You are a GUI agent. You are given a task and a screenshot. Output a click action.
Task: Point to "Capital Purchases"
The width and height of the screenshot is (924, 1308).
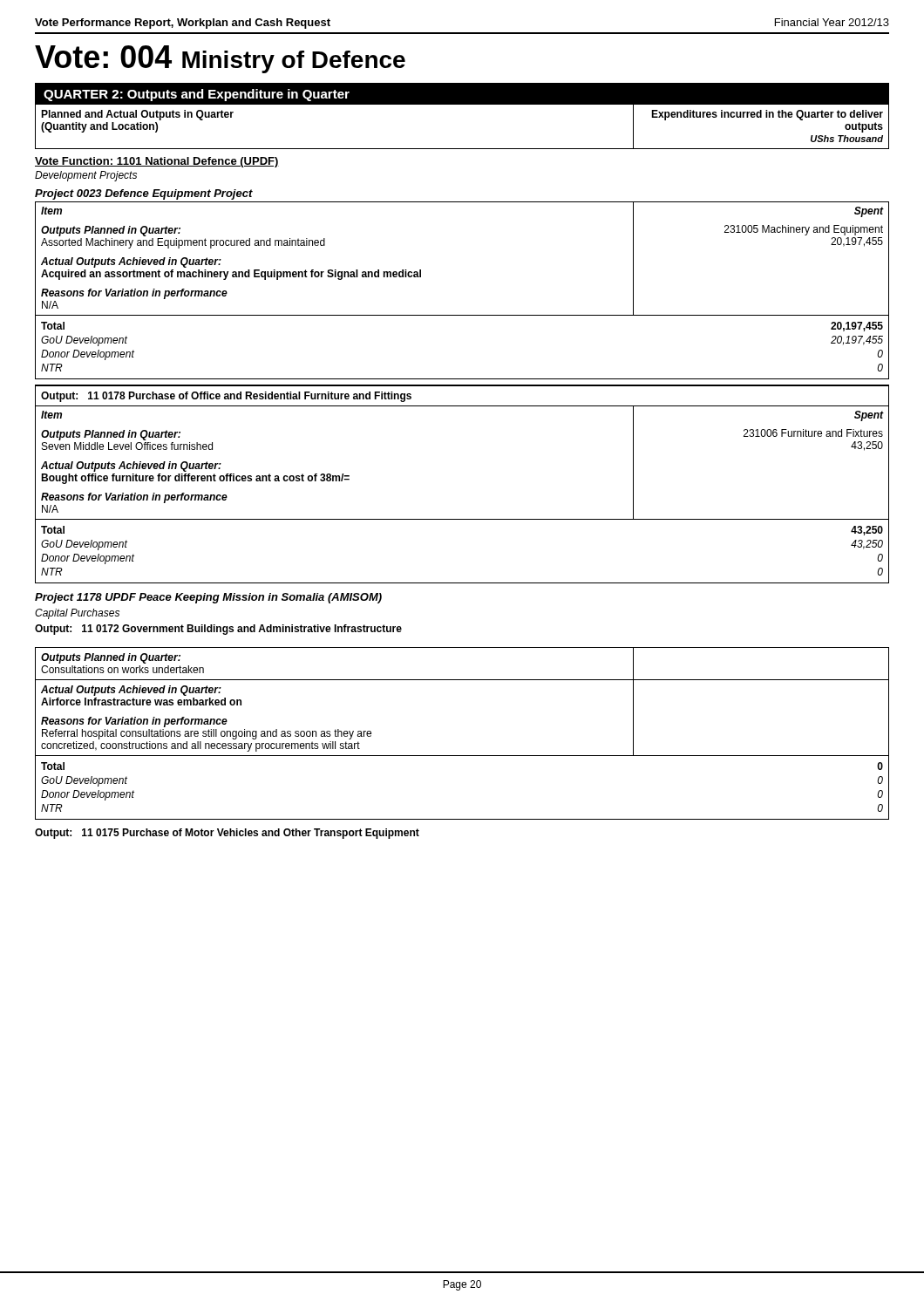(77, 613)
